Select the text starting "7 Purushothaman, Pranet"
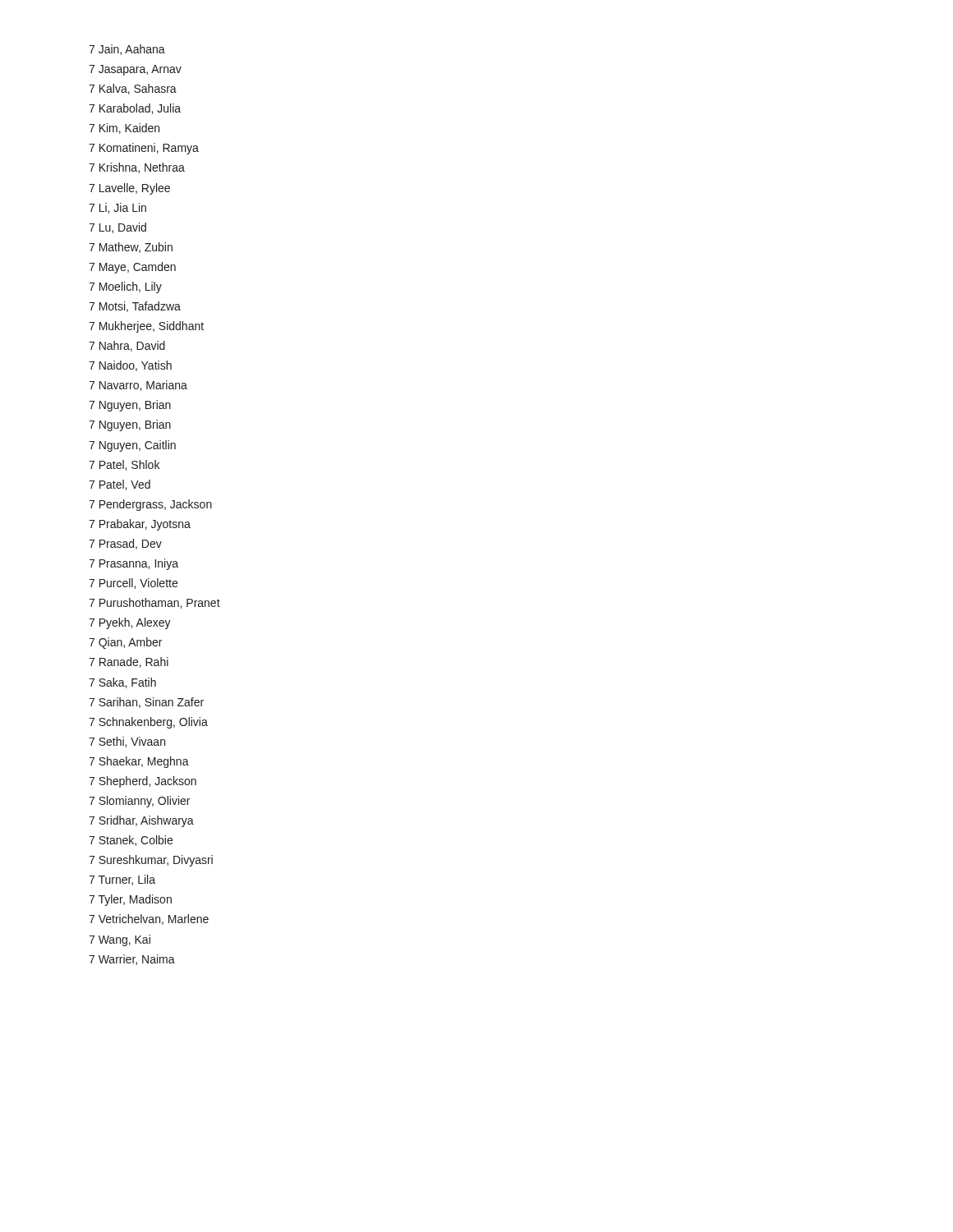Image resolution: width=953 pixels, height=1232 pixels. (154, 603)
